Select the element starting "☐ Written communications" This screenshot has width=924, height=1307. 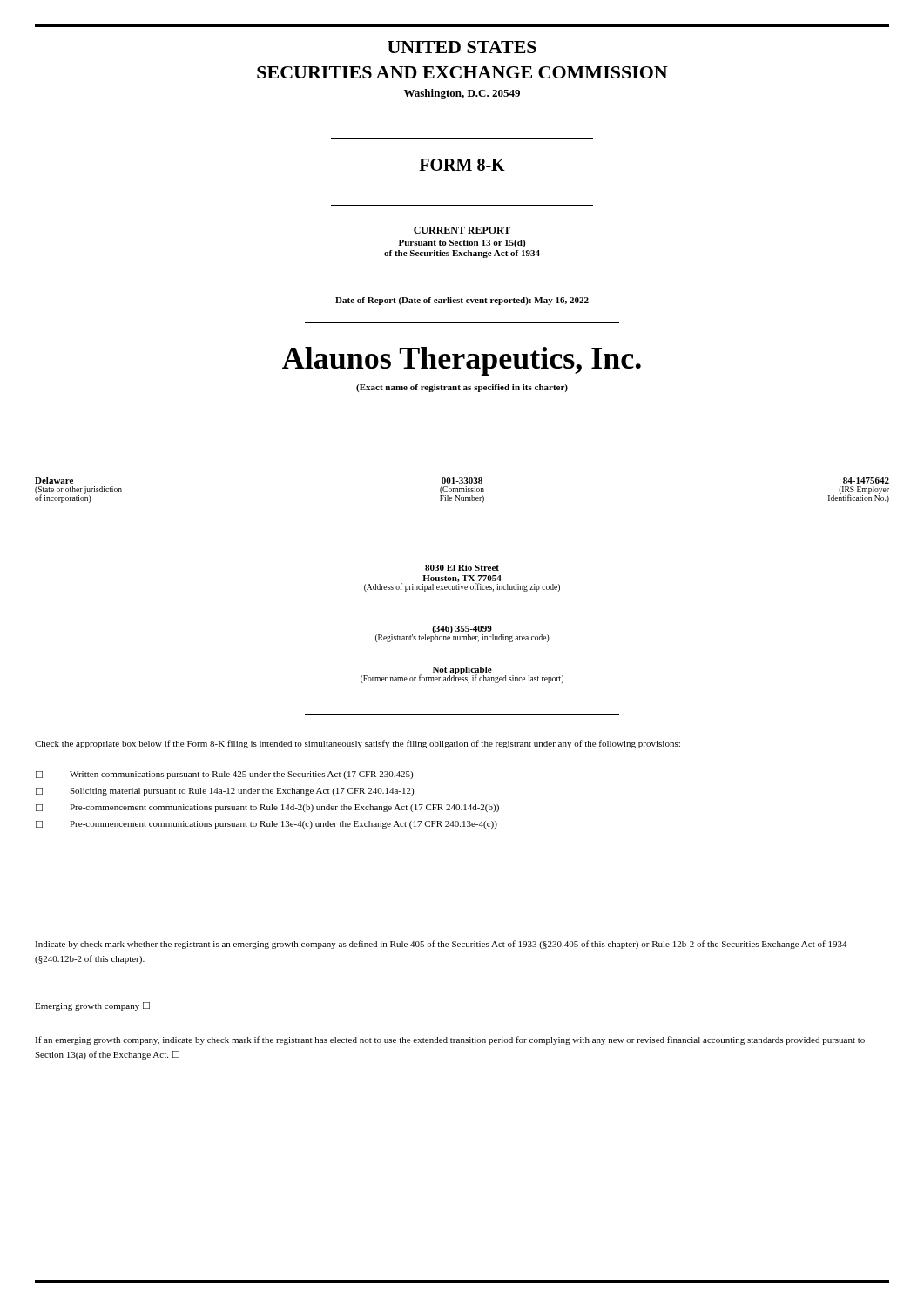(x=224, y=775)
